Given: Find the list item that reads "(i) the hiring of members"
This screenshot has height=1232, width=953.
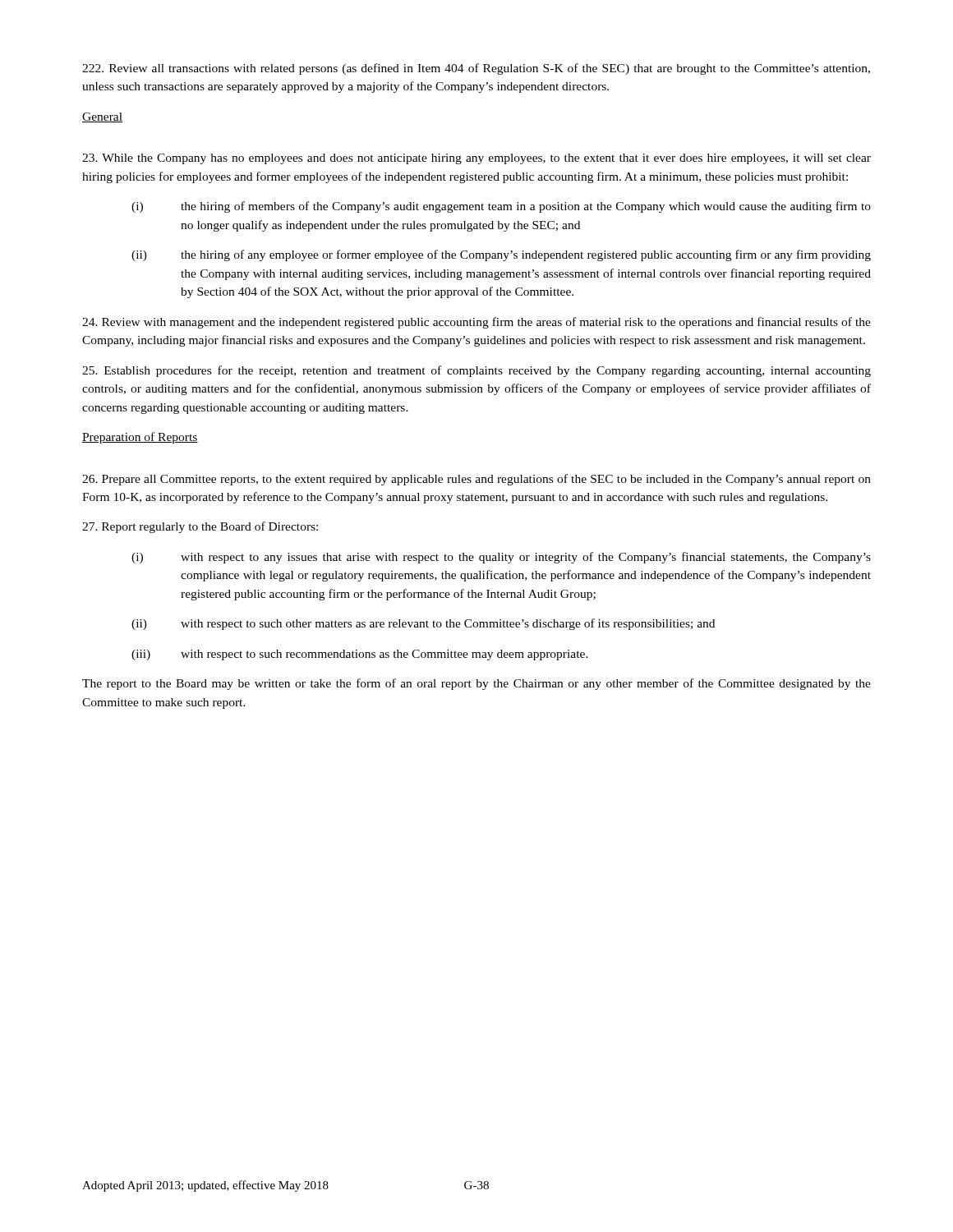Looking at the screenshot, I should click(x=501, y=216).
